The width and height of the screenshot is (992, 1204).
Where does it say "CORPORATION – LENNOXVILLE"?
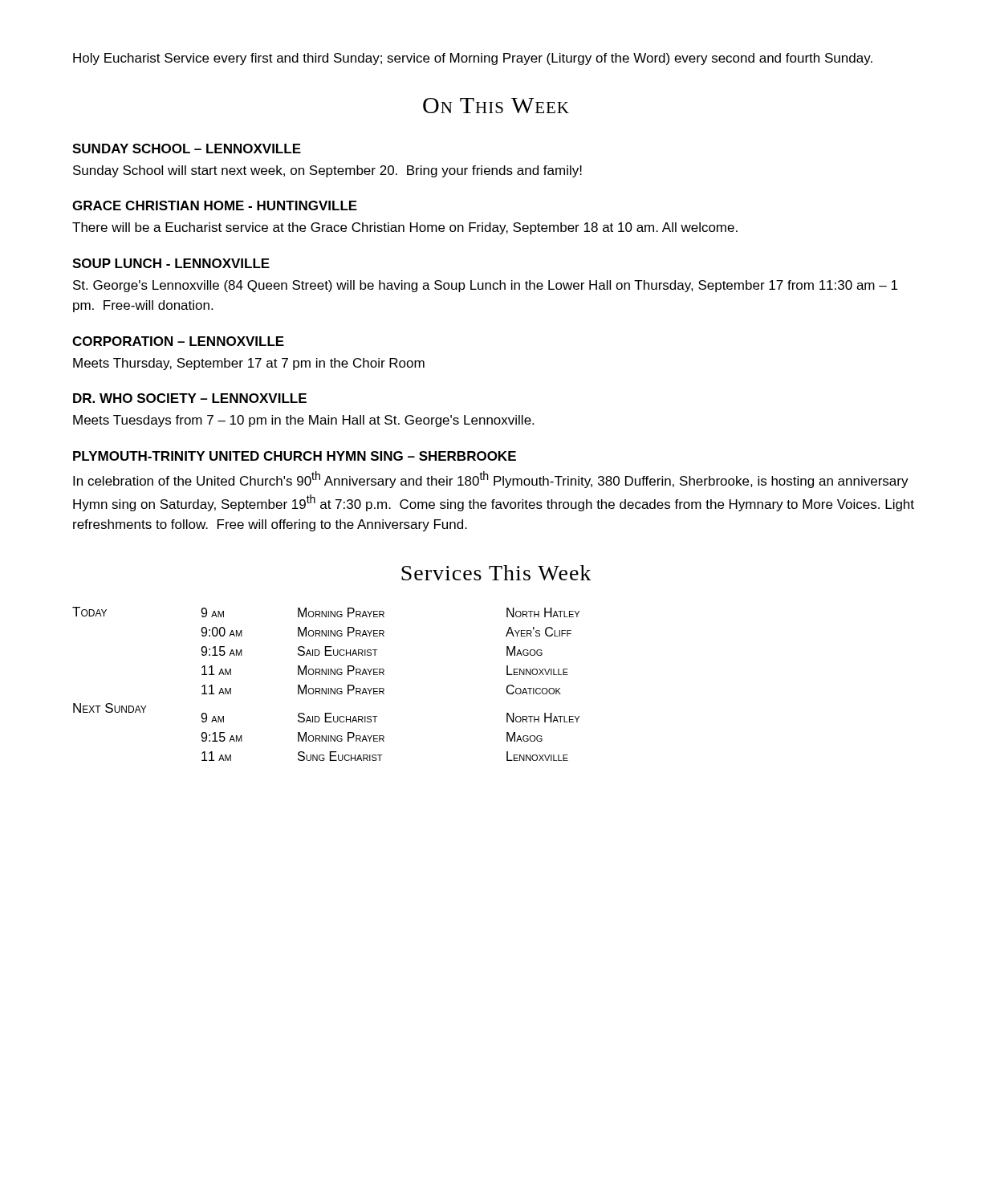click(x=178, y=341)
